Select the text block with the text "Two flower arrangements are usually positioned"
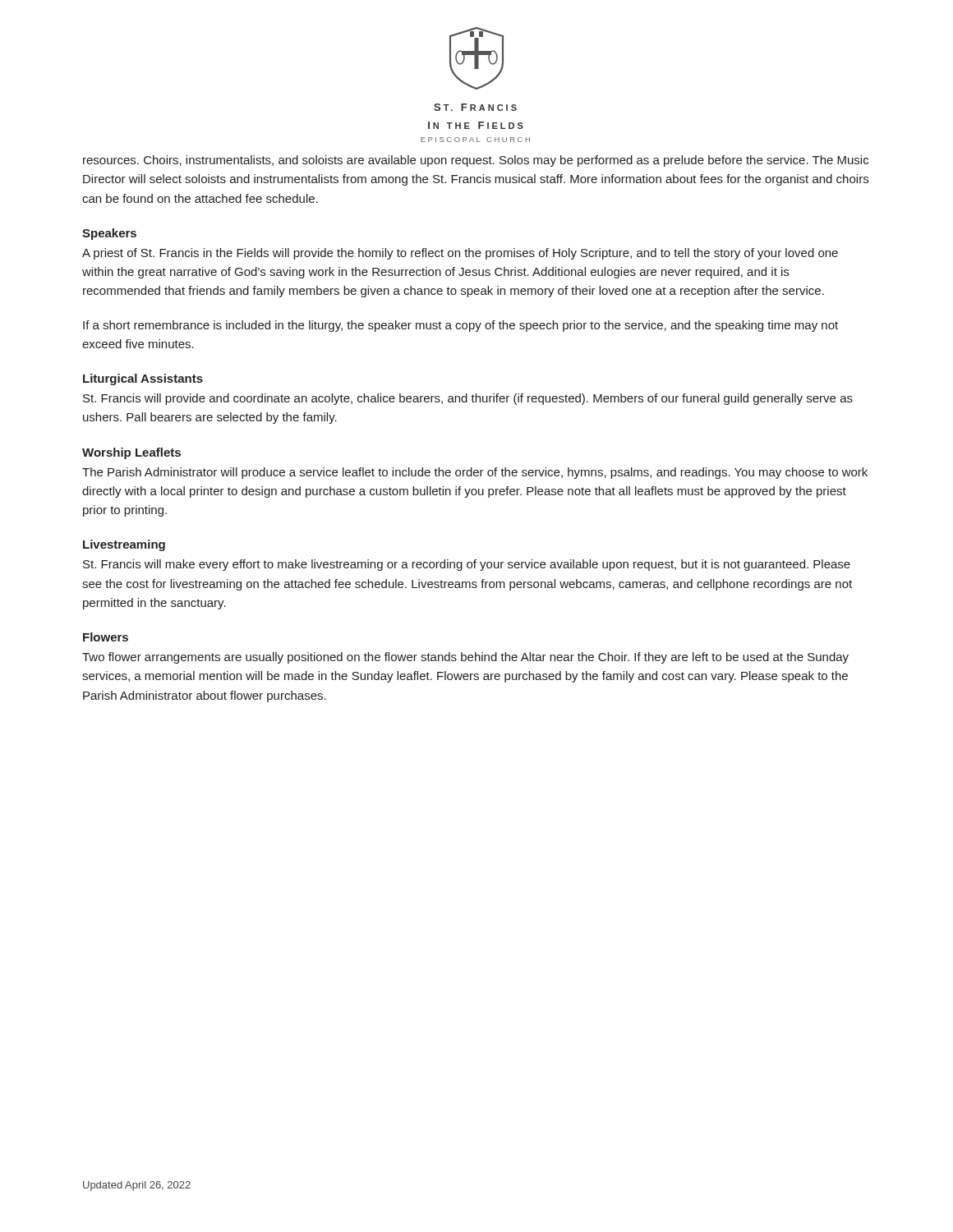 (x=465, y=676)
